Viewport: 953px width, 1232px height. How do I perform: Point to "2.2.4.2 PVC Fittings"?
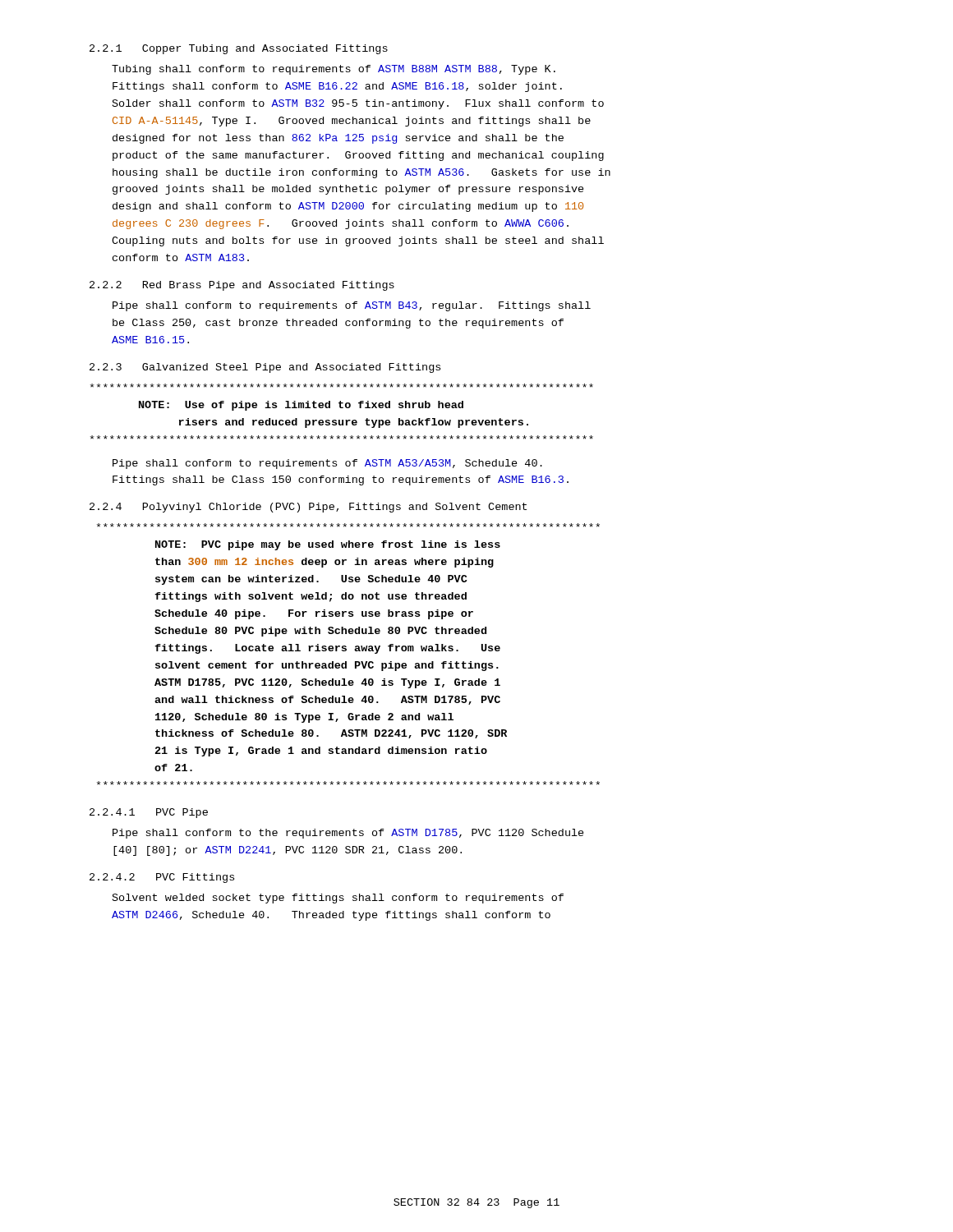click(162, 878)
